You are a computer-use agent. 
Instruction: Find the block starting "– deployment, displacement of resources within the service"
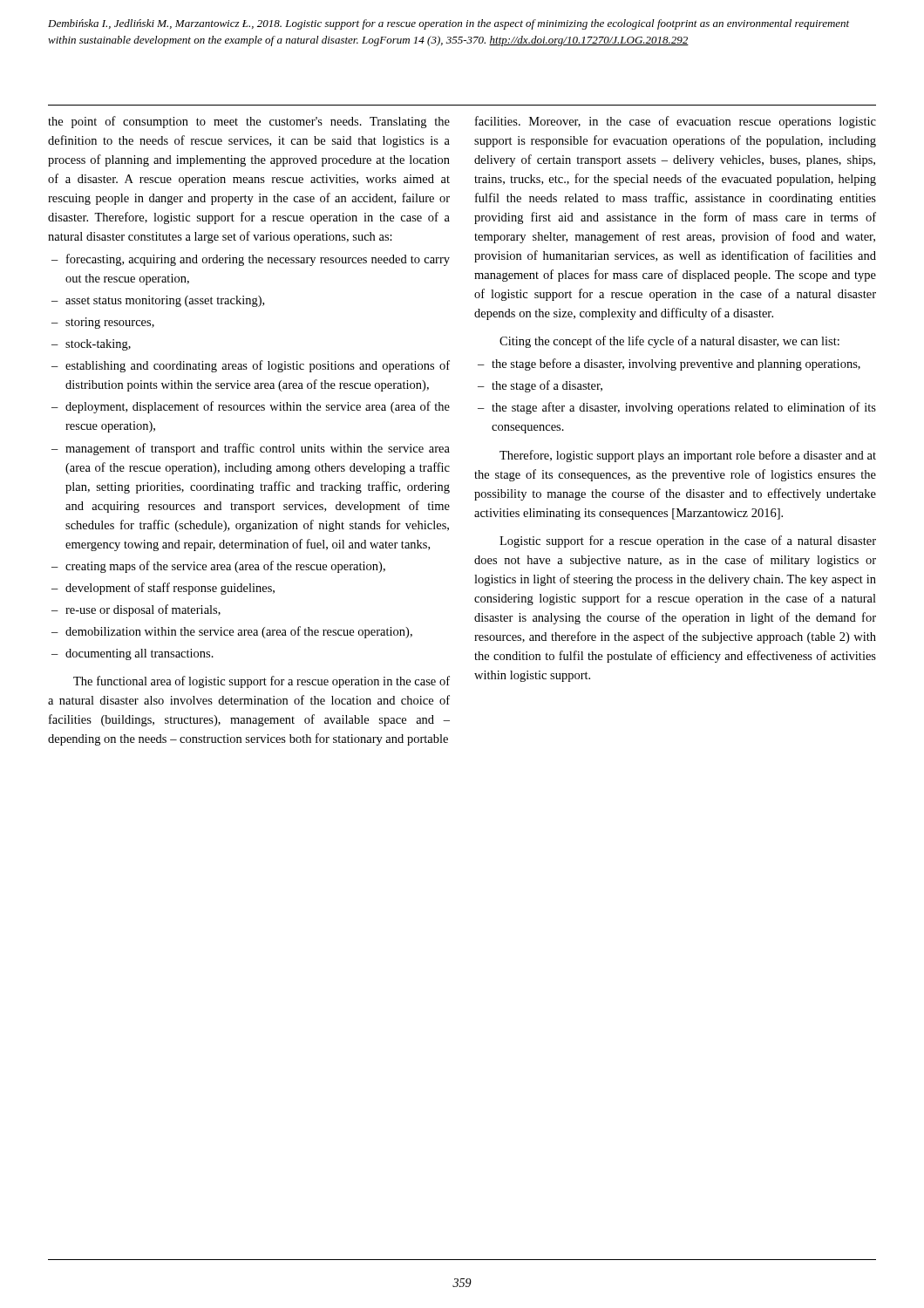(251, 416)
